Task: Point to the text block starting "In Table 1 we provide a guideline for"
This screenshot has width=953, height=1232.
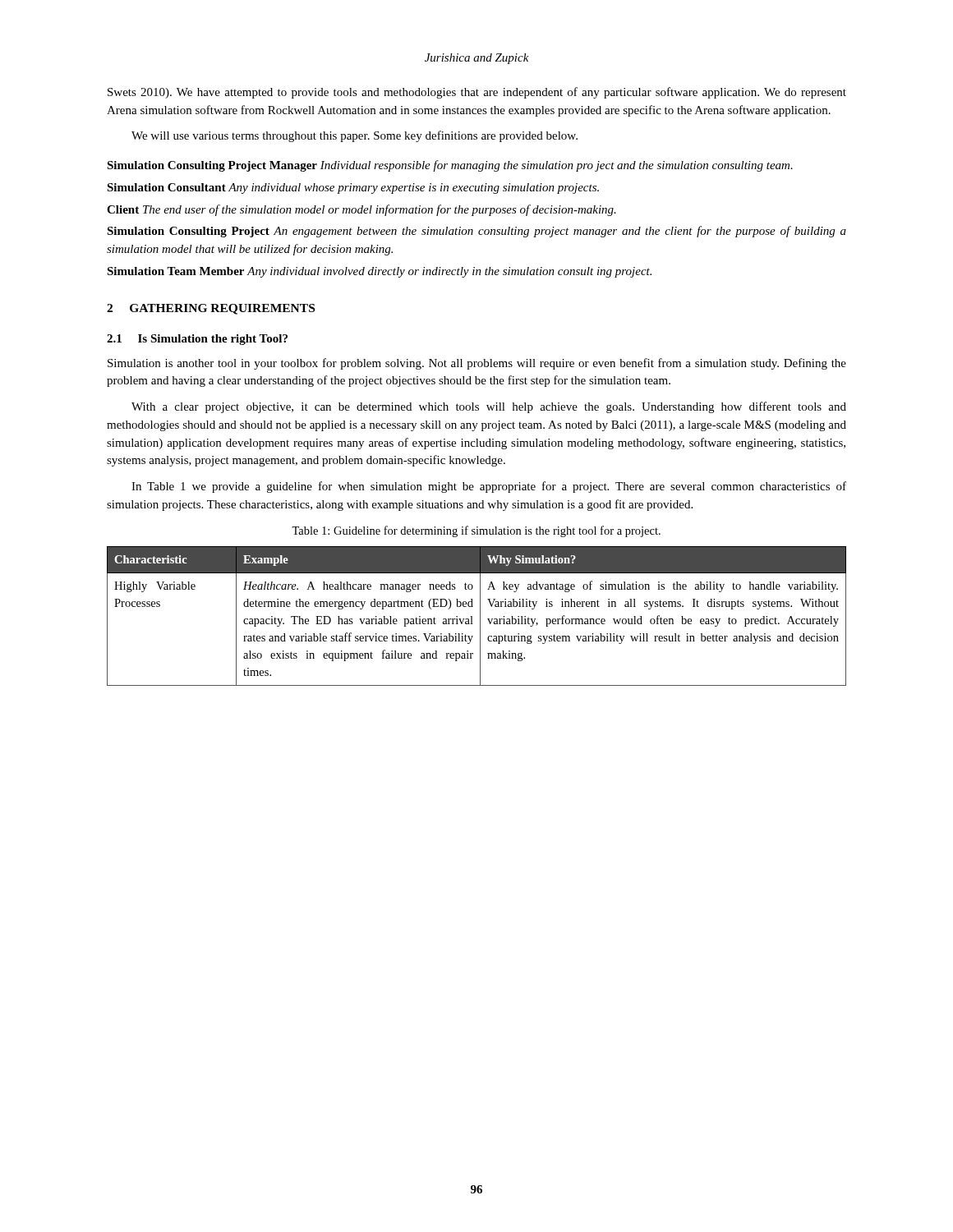Action: pyautogui.click(x=476, y=495)
